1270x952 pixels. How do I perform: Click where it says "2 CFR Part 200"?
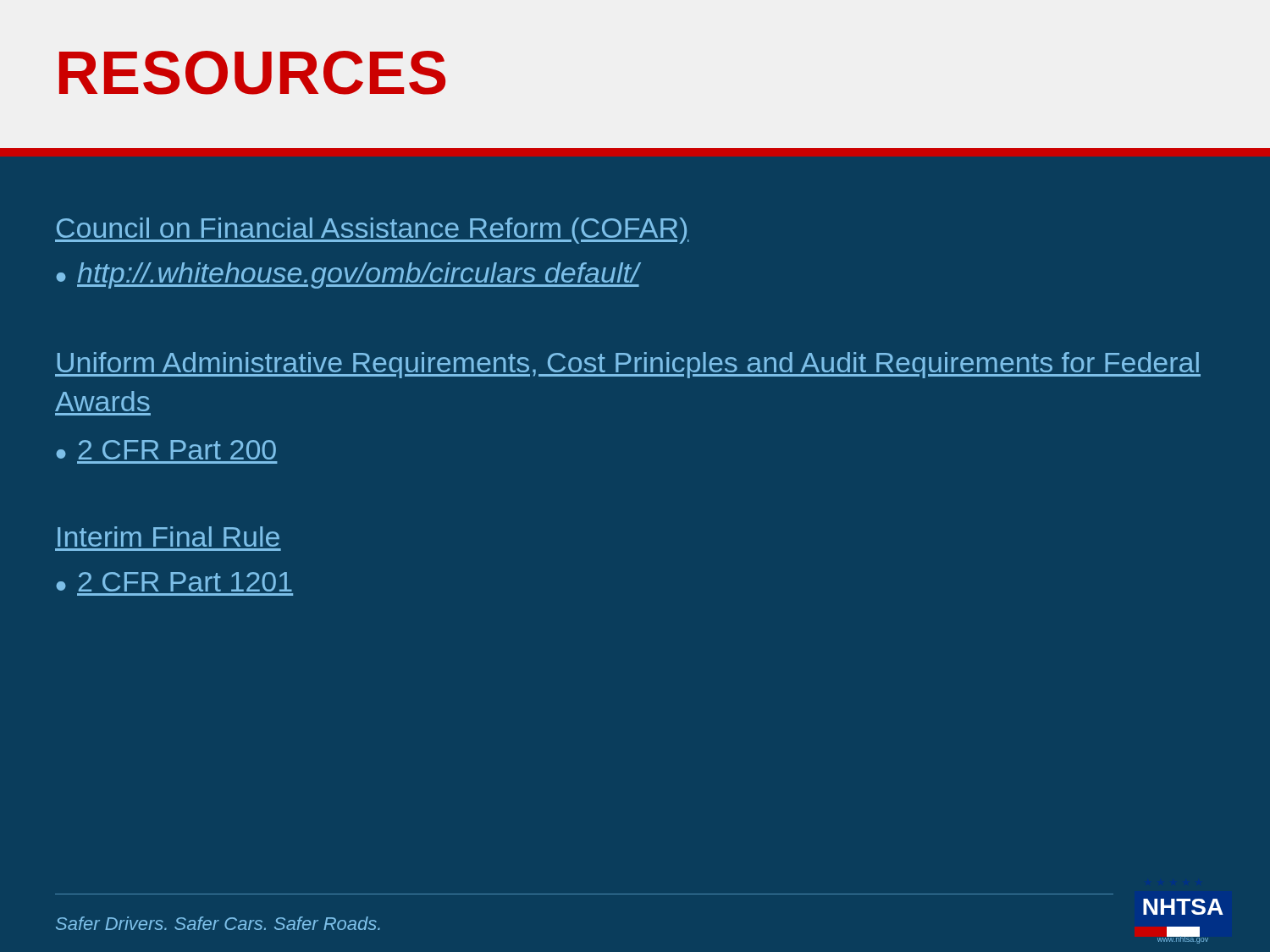tap(177, 449)
